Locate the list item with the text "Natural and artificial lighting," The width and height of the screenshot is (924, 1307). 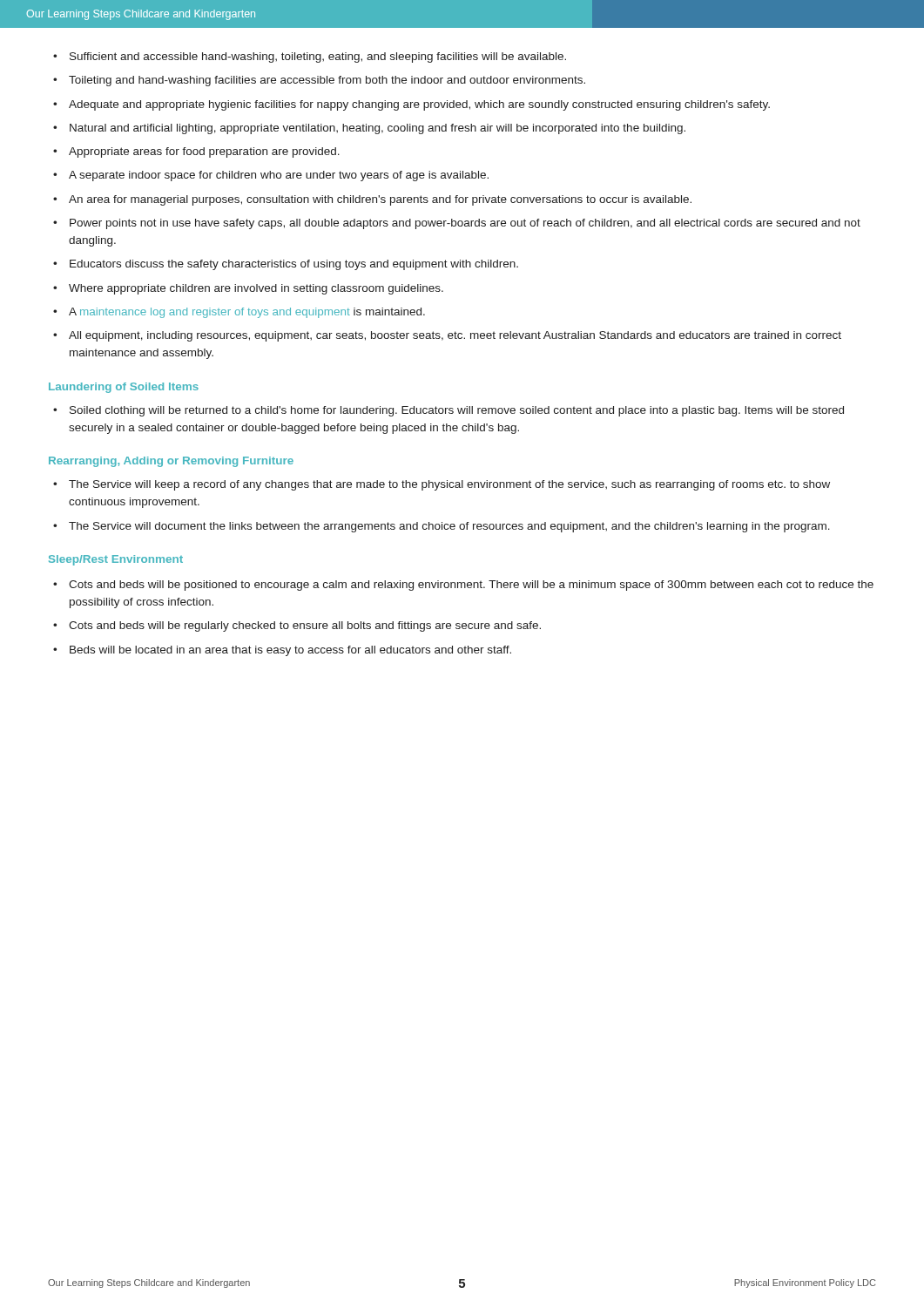click(x=462, y=128)
